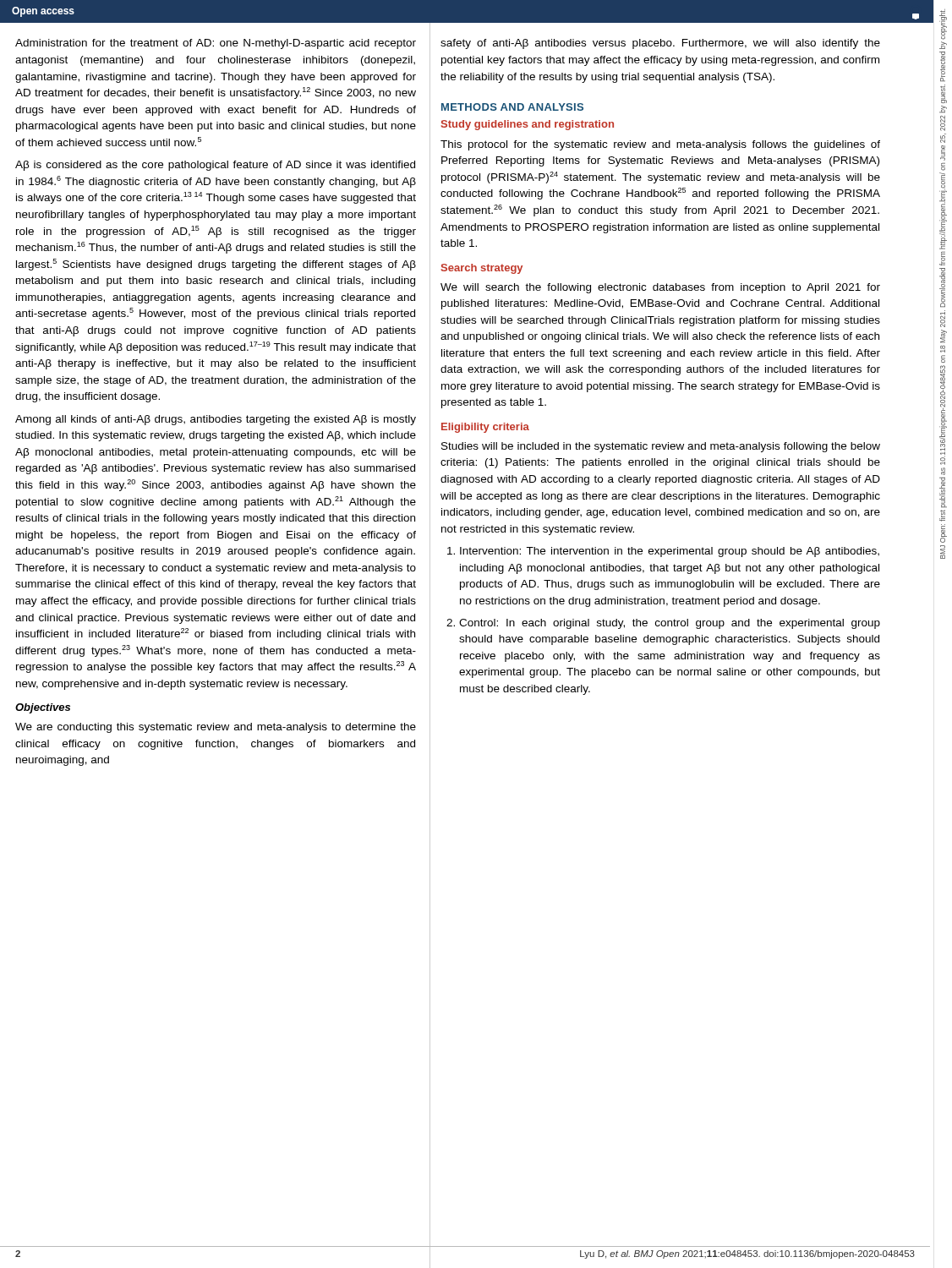Locate the block of text that opens with "Administration for the treatment of AD: one"
The image size is (952, 1268).
coord(216,93)
